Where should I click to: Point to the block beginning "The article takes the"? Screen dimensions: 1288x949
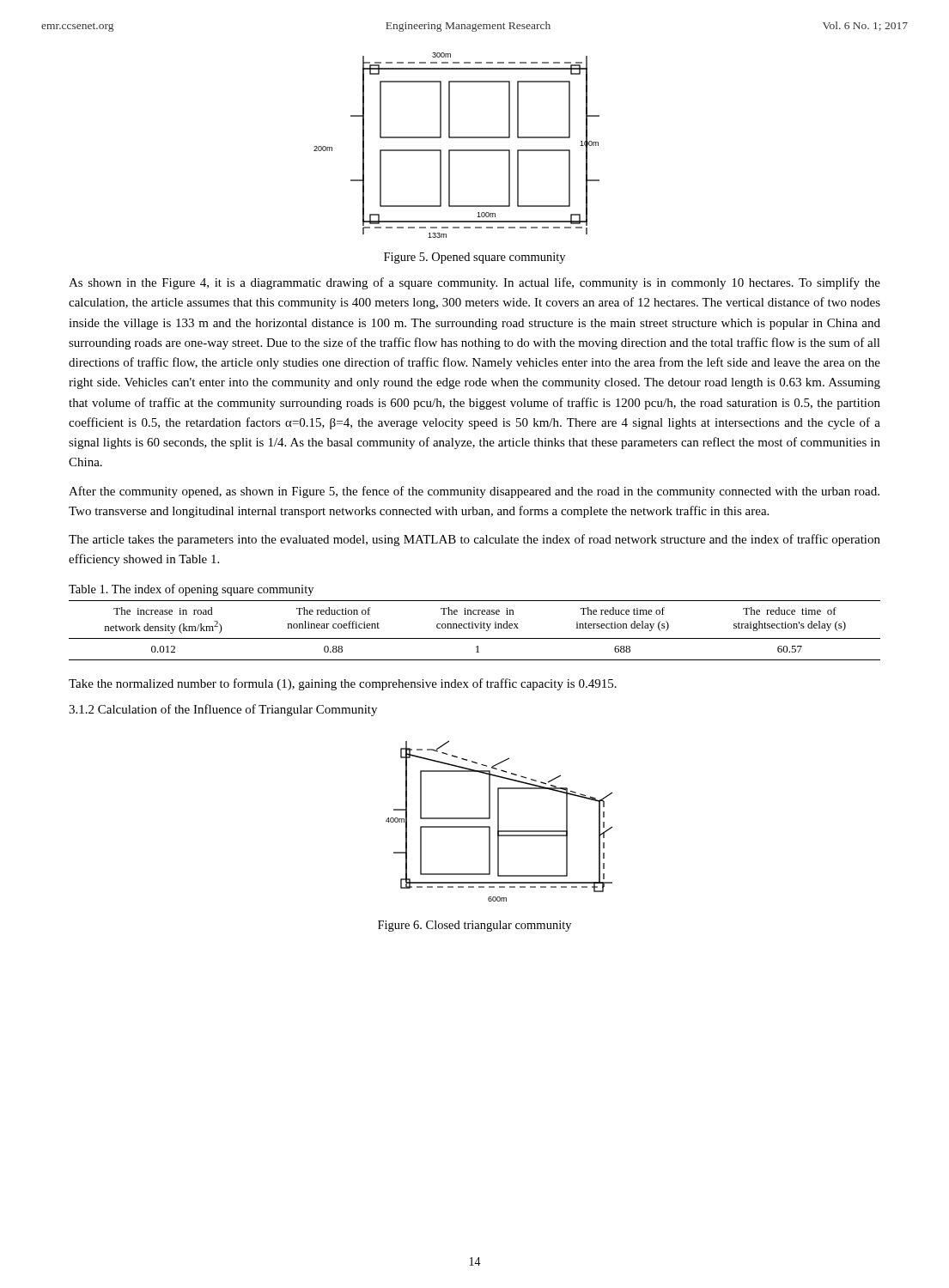coord(474,549)
